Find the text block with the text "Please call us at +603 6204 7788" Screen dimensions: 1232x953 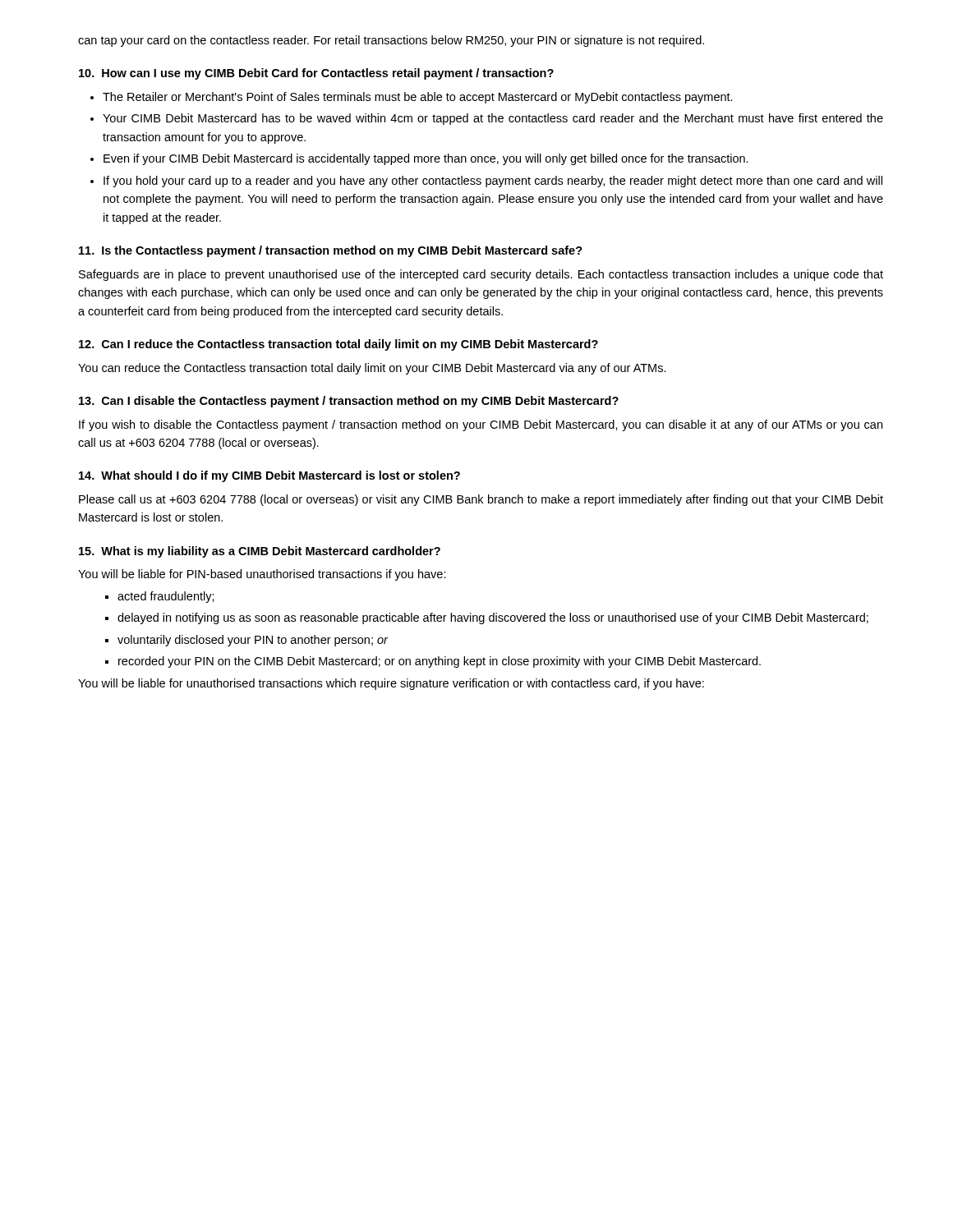(481, 509)
